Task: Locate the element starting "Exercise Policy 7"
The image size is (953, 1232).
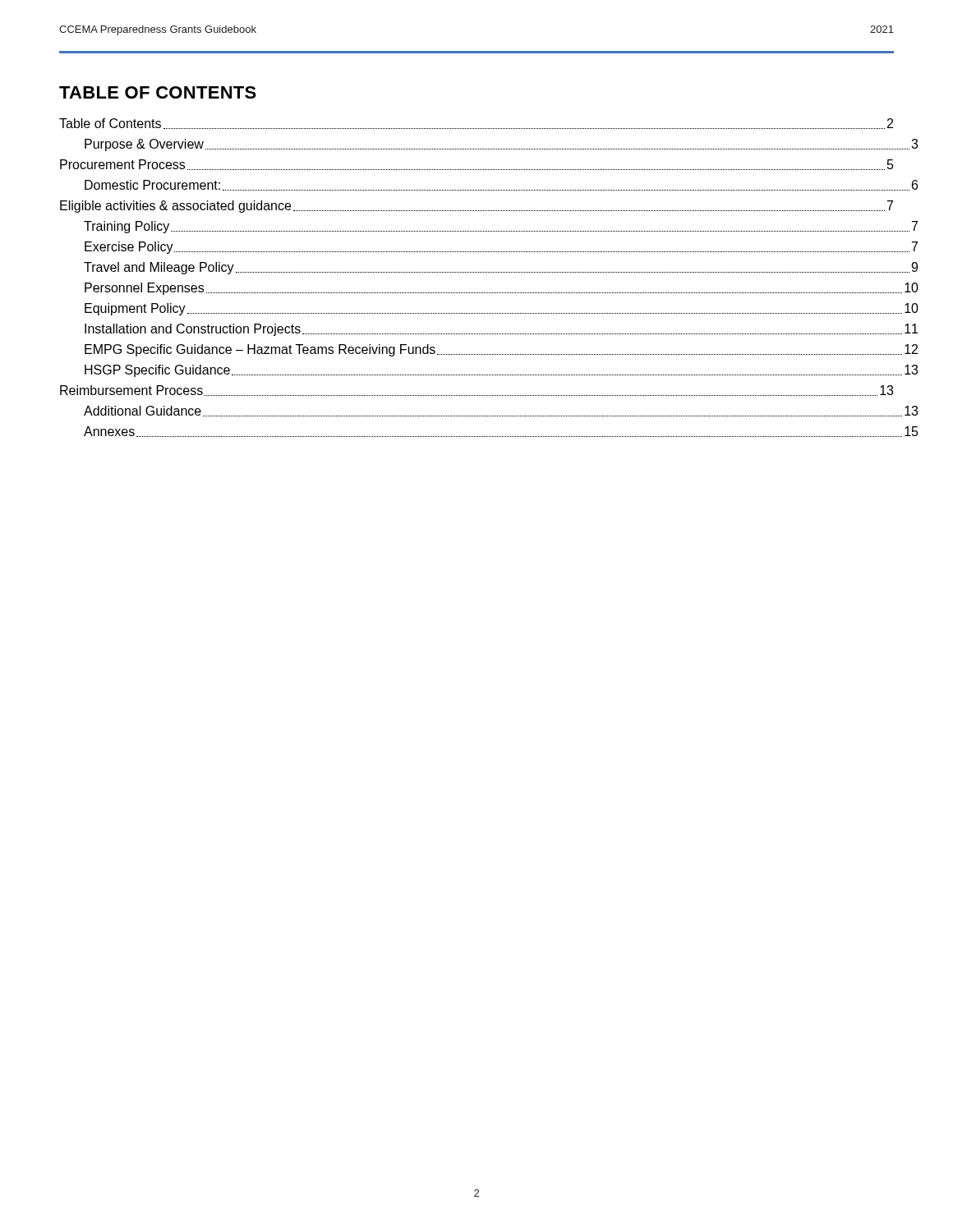Action: (x=476, y=247)
